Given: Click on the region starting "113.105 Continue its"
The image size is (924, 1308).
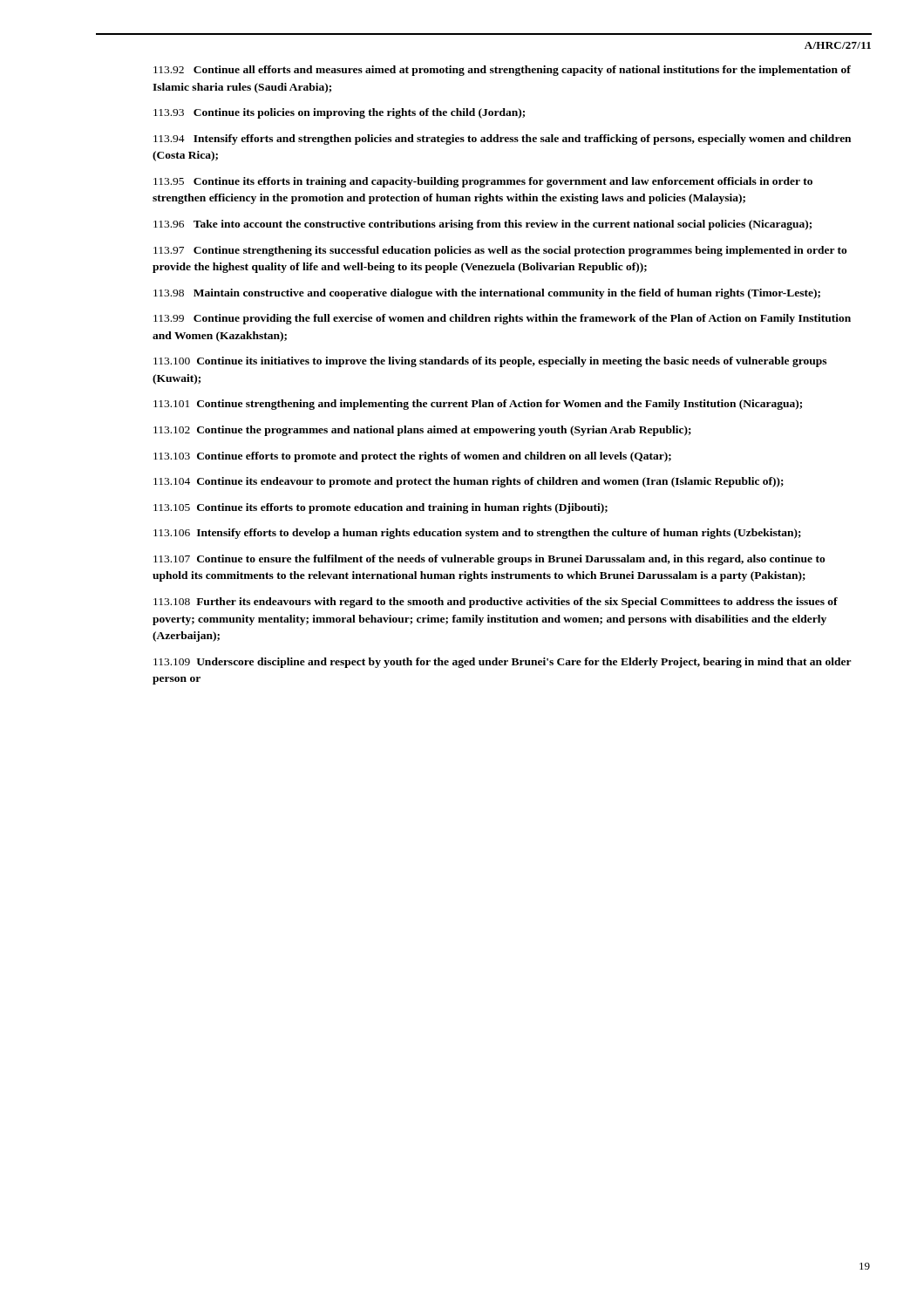Looking at the screenshot, I should (x=380, y=507).
